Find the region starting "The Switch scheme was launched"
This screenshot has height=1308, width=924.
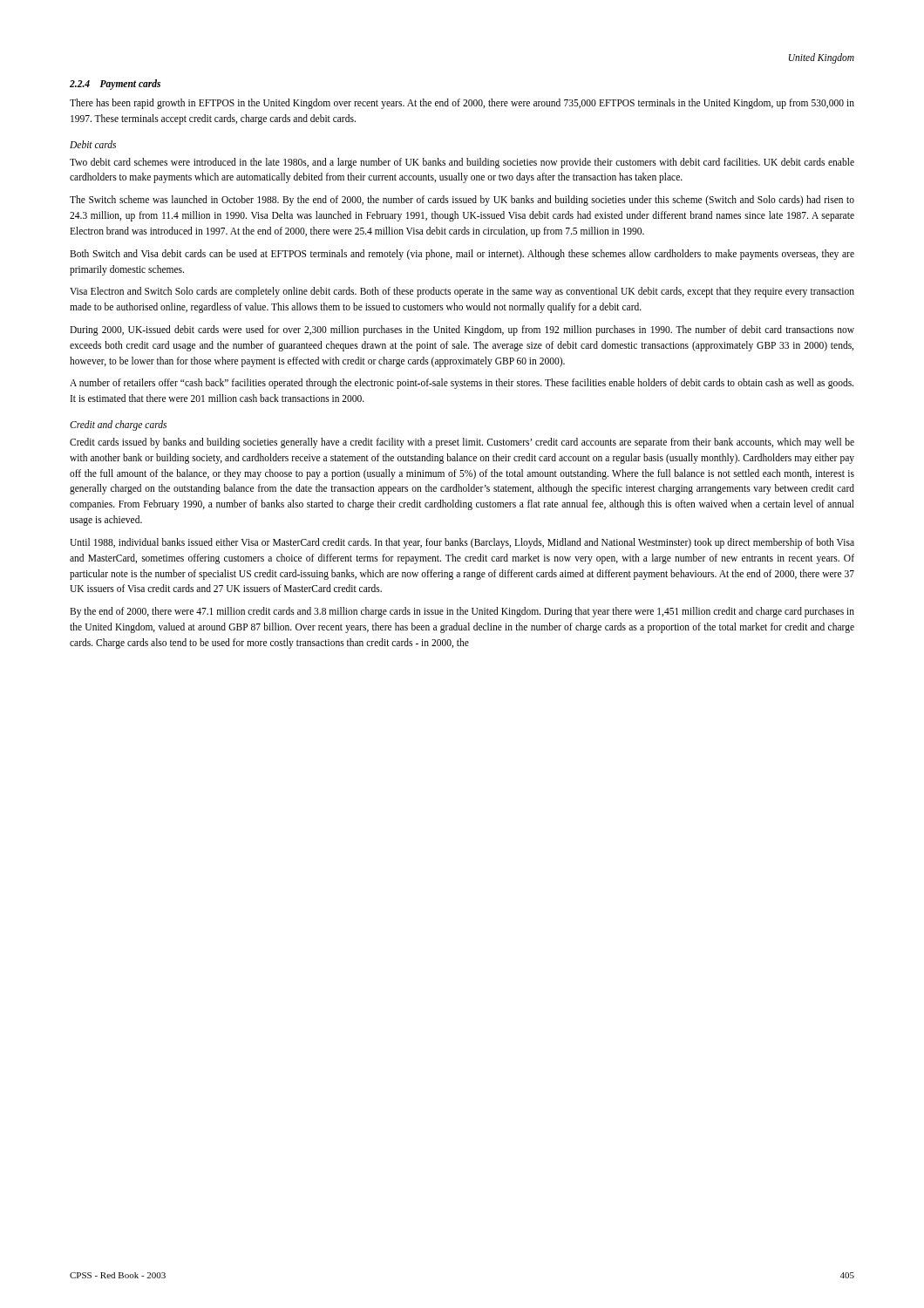(462, 215)
